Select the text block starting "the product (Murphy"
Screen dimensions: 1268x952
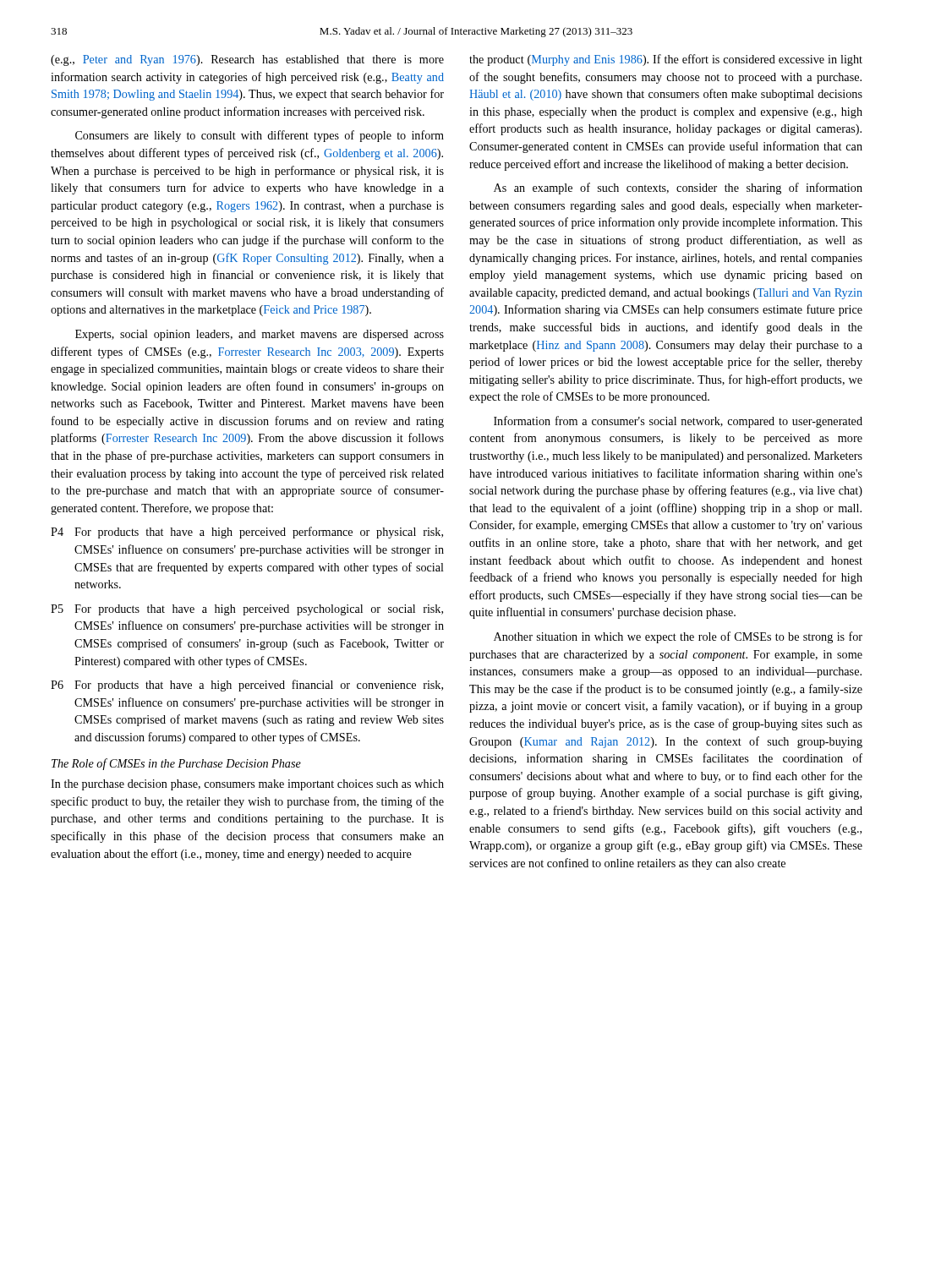[x=666, y=112]
